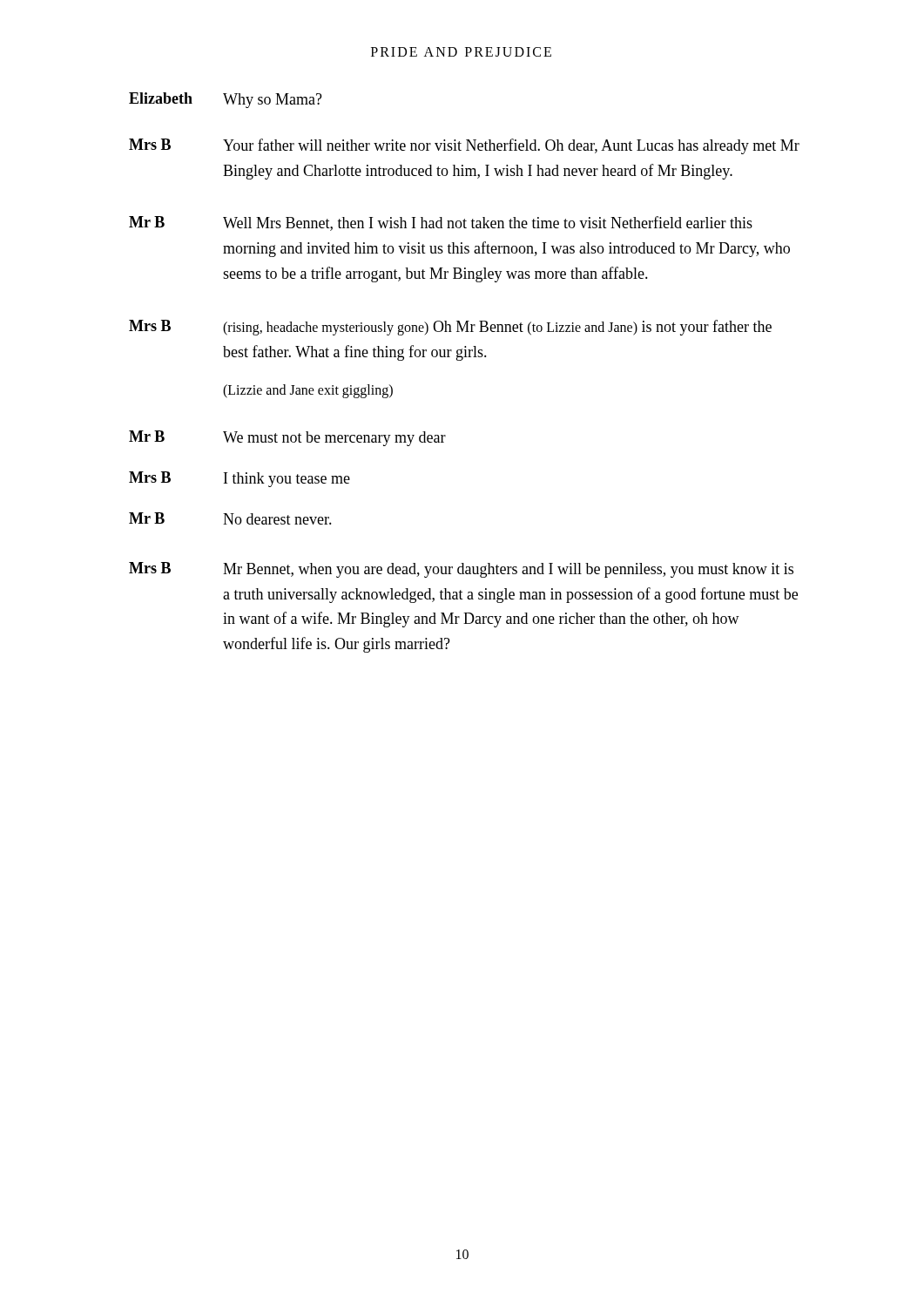Find the list item that reads "Elizabeth Why so Mama?"
Image resolution: width=924 pixels, height=1307 pixels.
[226, 100]
